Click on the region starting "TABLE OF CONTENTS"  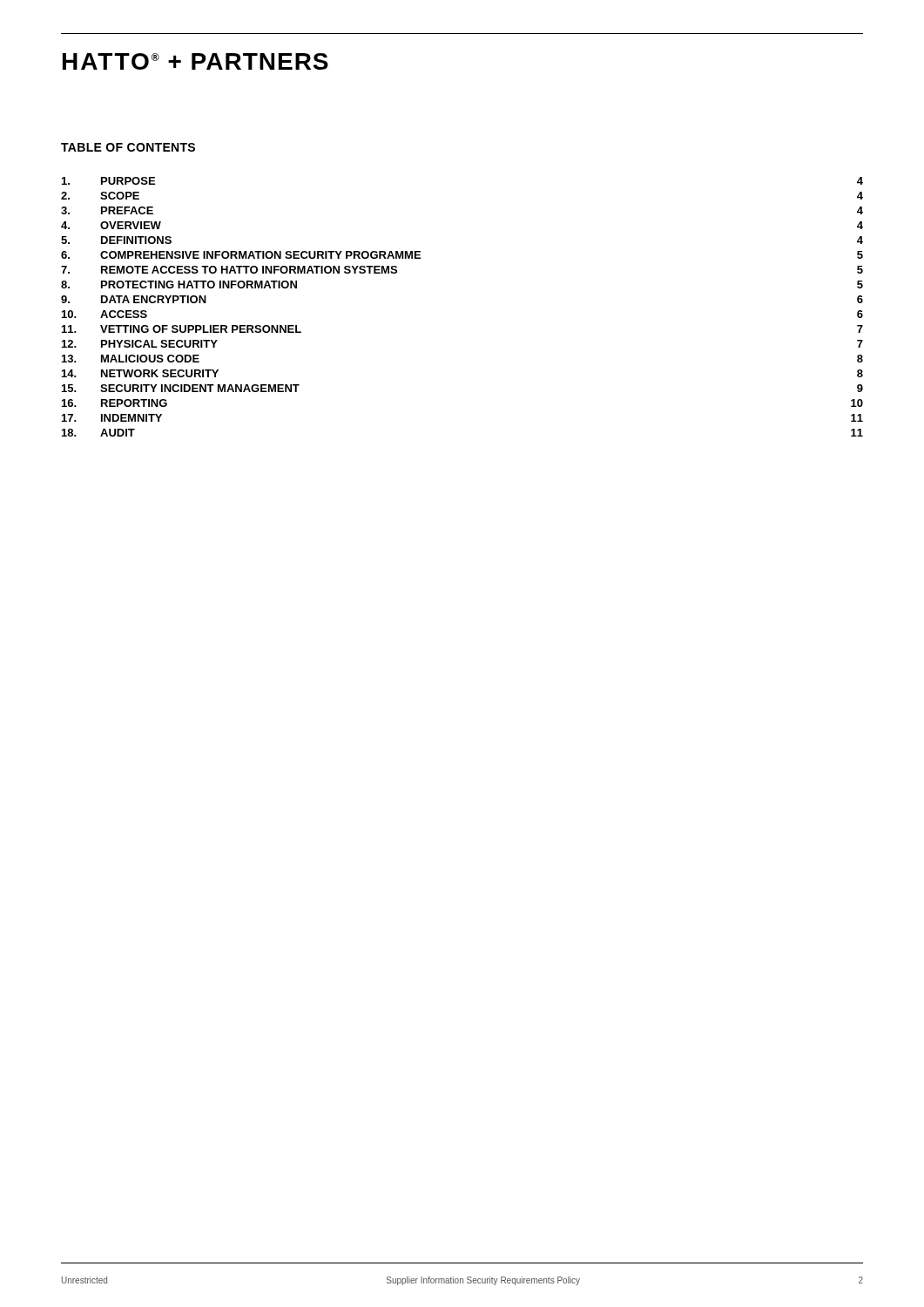[x=128, y=147]
